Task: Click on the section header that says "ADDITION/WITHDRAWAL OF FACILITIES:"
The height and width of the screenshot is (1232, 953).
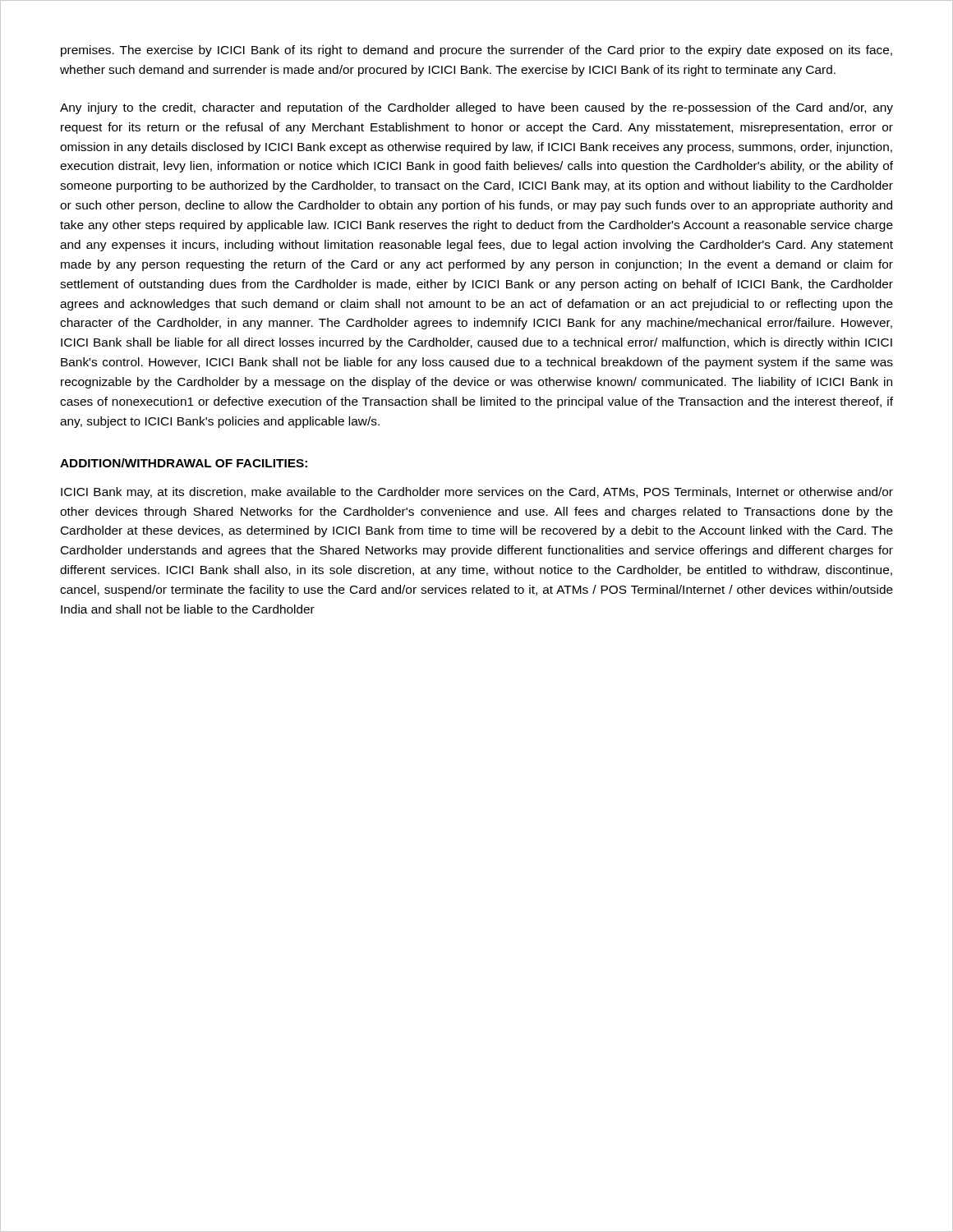Action: click(x=184, y=463)
